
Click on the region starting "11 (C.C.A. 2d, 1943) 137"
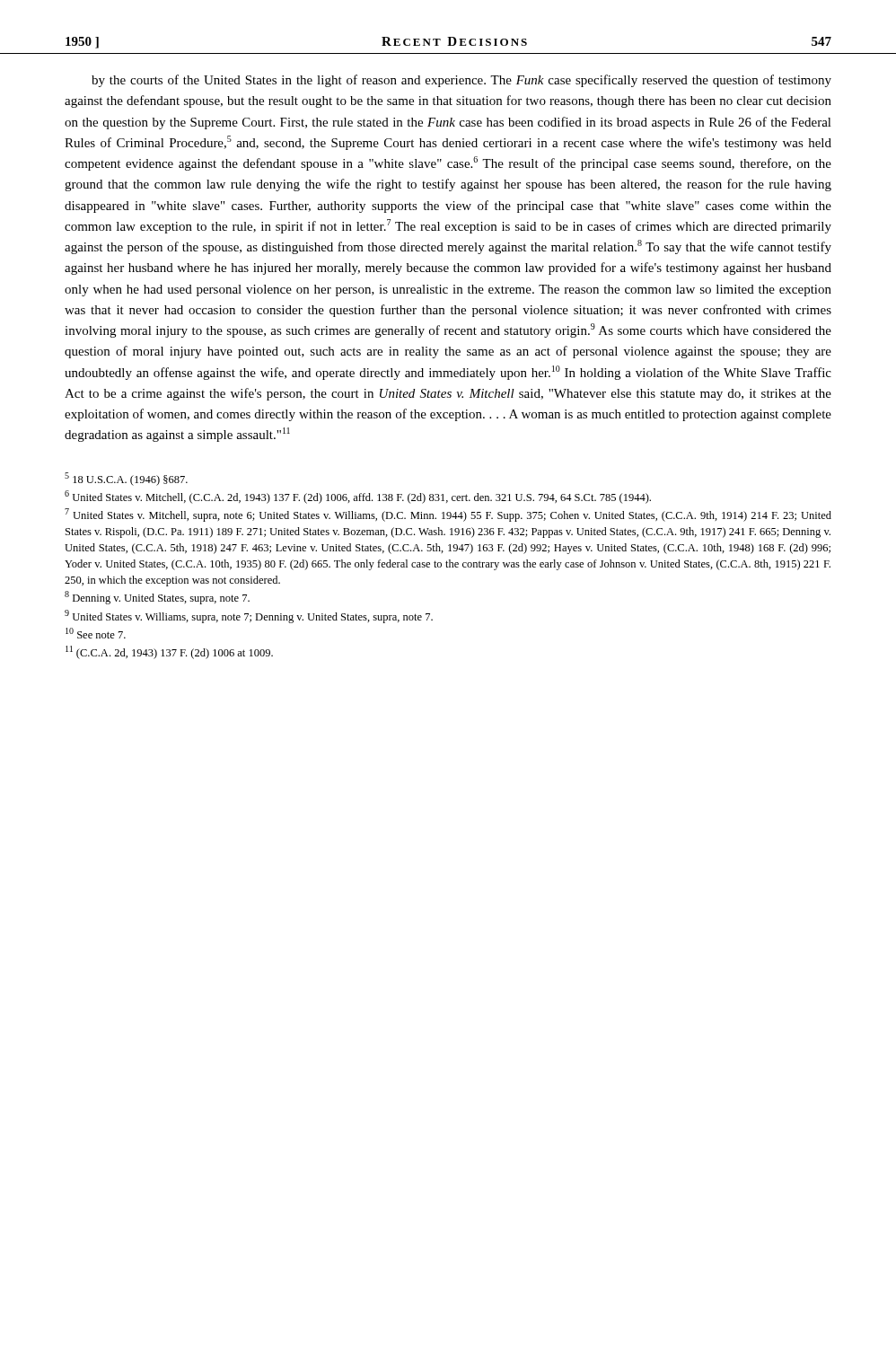[169, 652]
